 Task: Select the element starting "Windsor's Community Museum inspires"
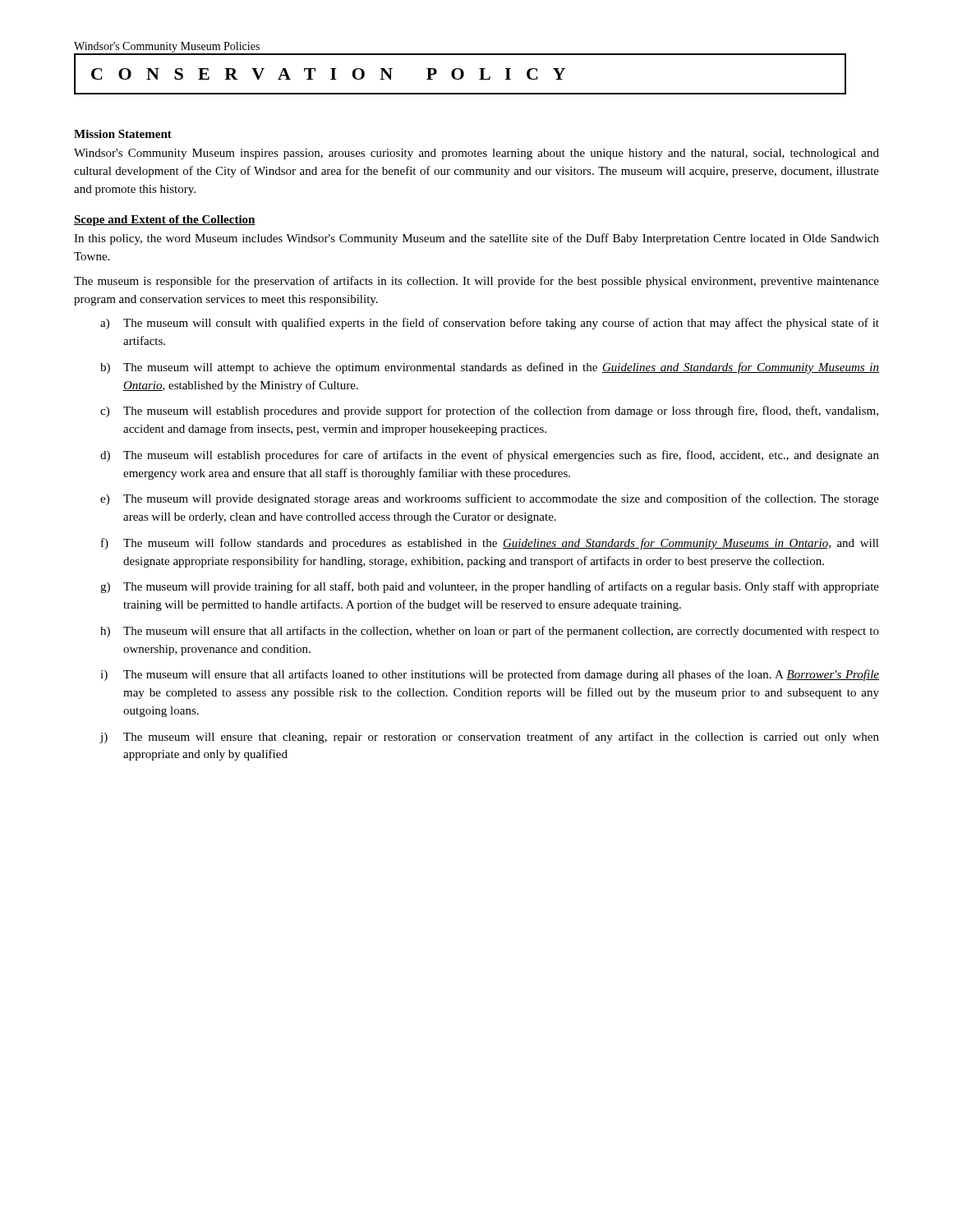[476, 171]
